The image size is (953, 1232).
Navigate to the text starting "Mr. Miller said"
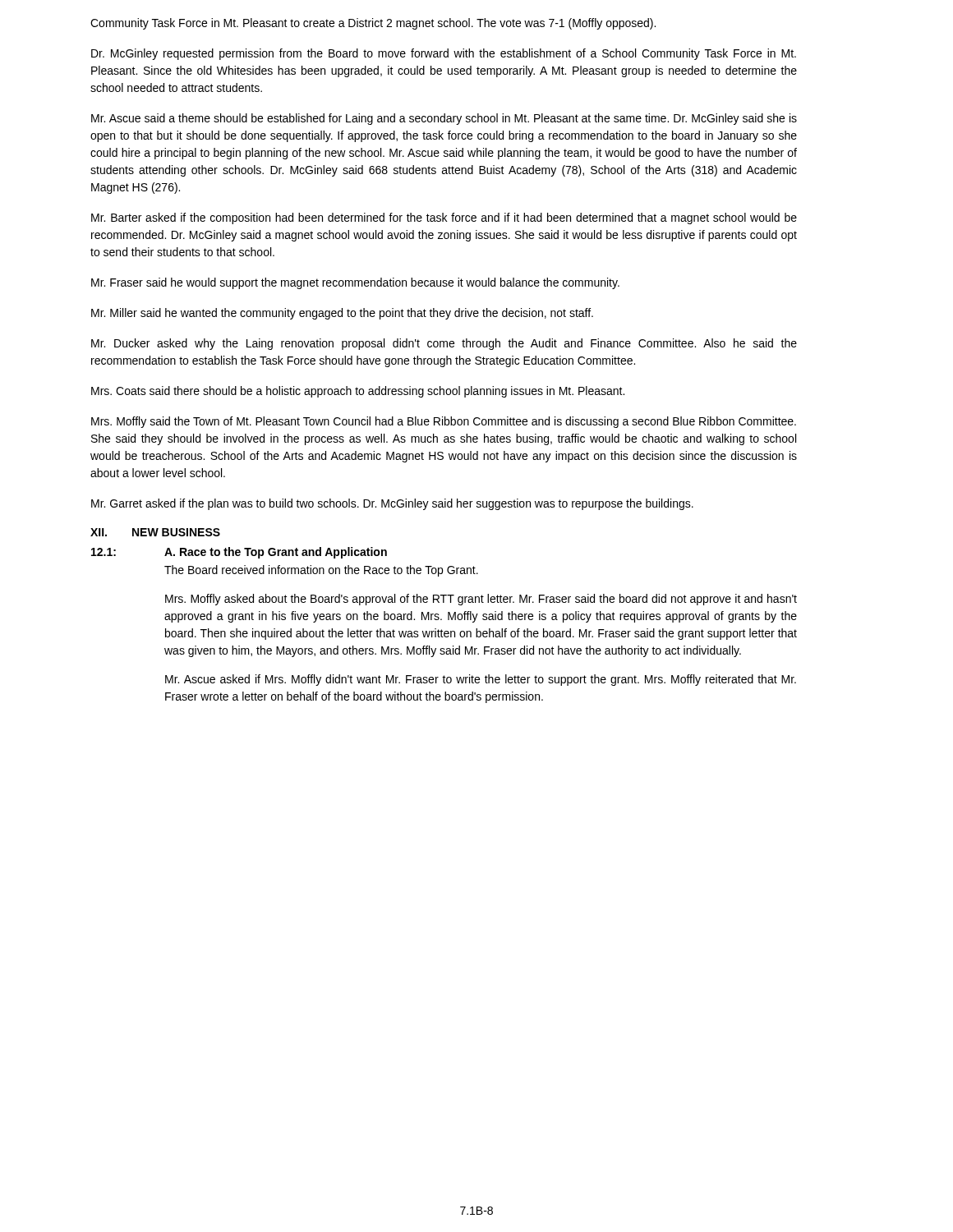pyautogui.click(x=342, y=313)
